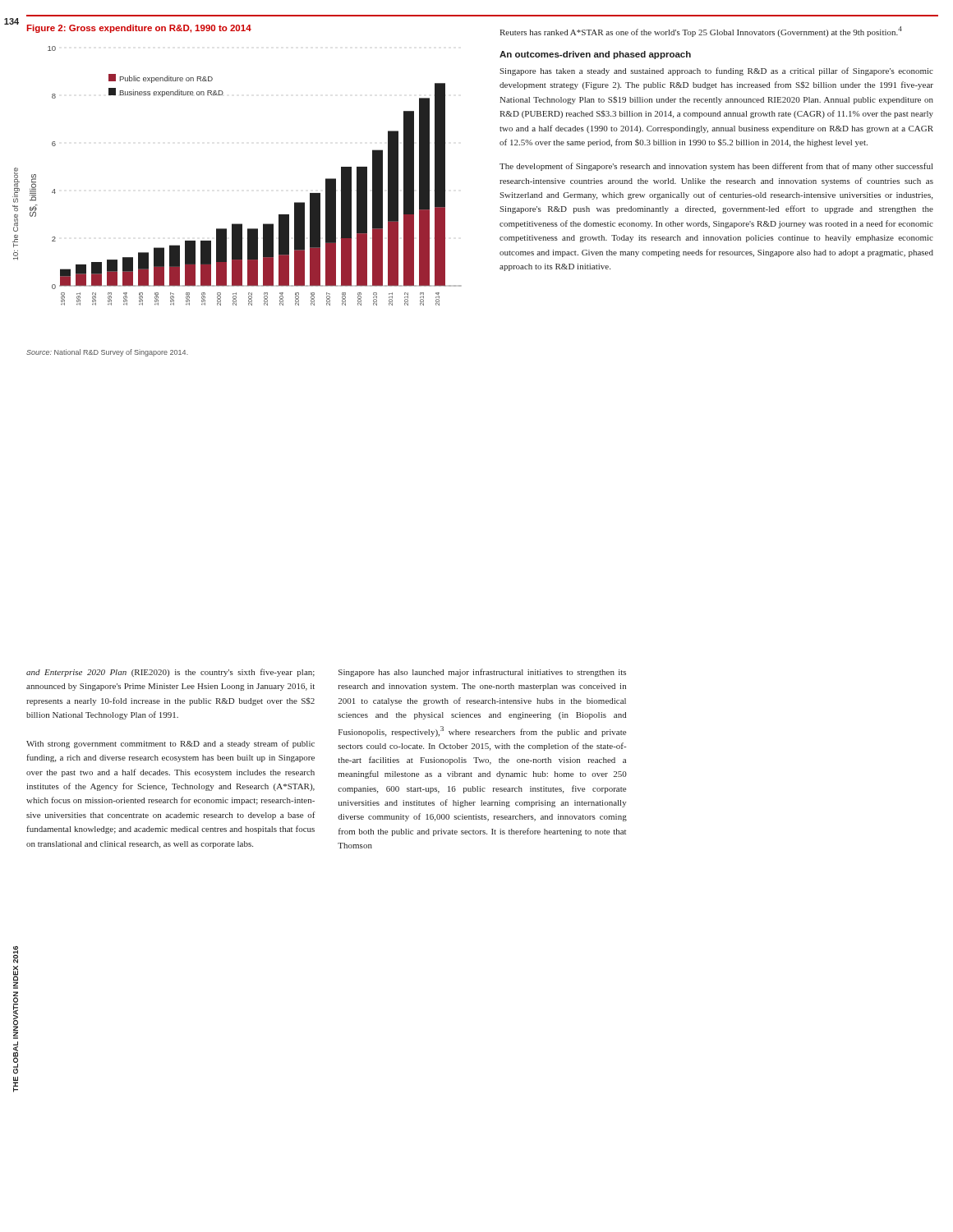The image size is (953, 1232).
Task: Point to the block beginning "Singapore has taken"
Action: (716, 106)
